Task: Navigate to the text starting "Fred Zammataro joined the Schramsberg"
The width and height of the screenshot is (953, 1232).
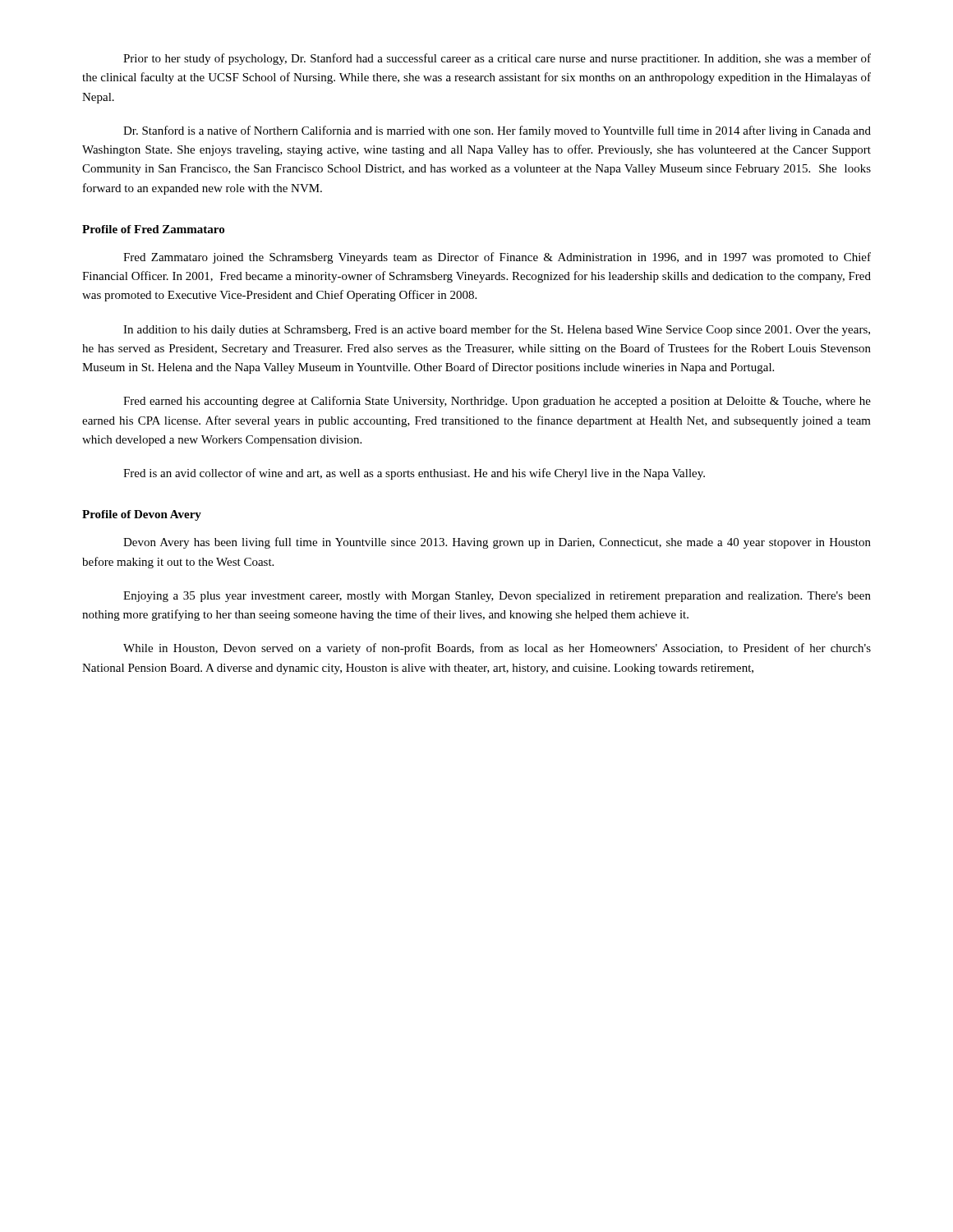Action: (476, 277)
